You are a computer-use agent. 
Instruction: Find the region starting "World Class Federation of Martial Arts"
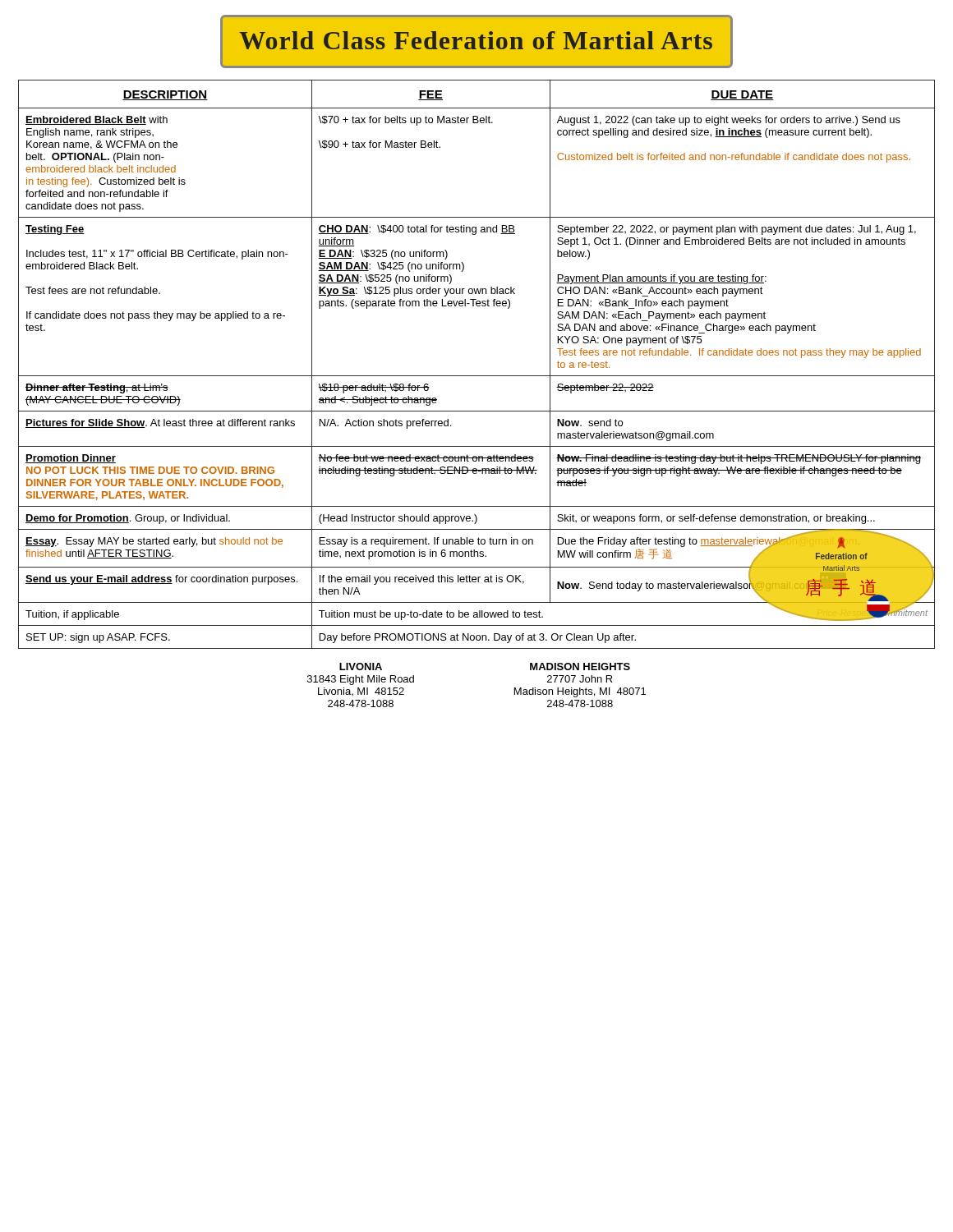(476, 41)
